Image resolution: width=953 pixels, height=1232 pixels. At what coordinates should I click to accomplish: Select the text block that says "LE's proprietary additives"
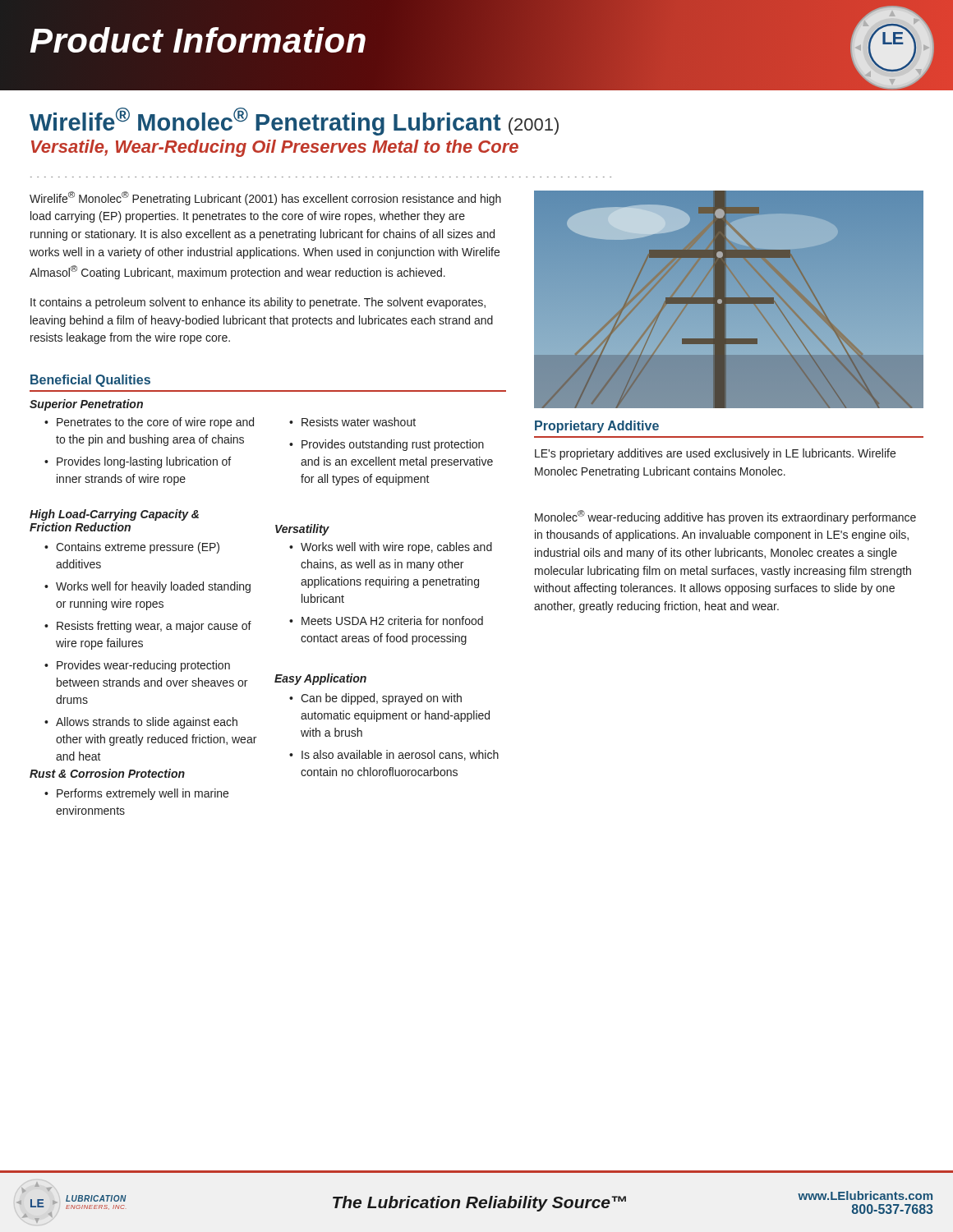pos(715,462)
